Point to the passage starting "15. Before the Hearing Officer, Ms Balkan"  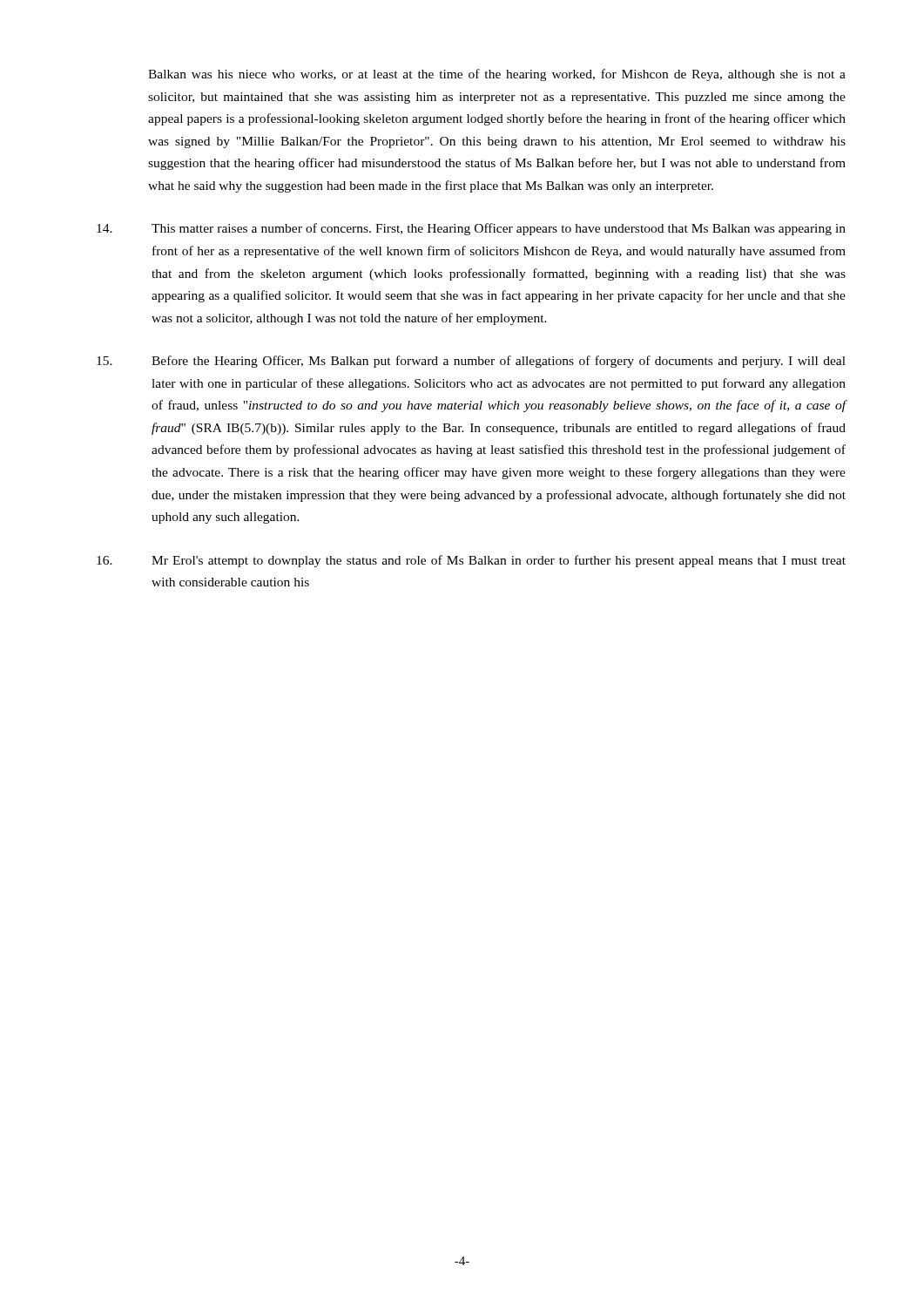tap(471, 439)
